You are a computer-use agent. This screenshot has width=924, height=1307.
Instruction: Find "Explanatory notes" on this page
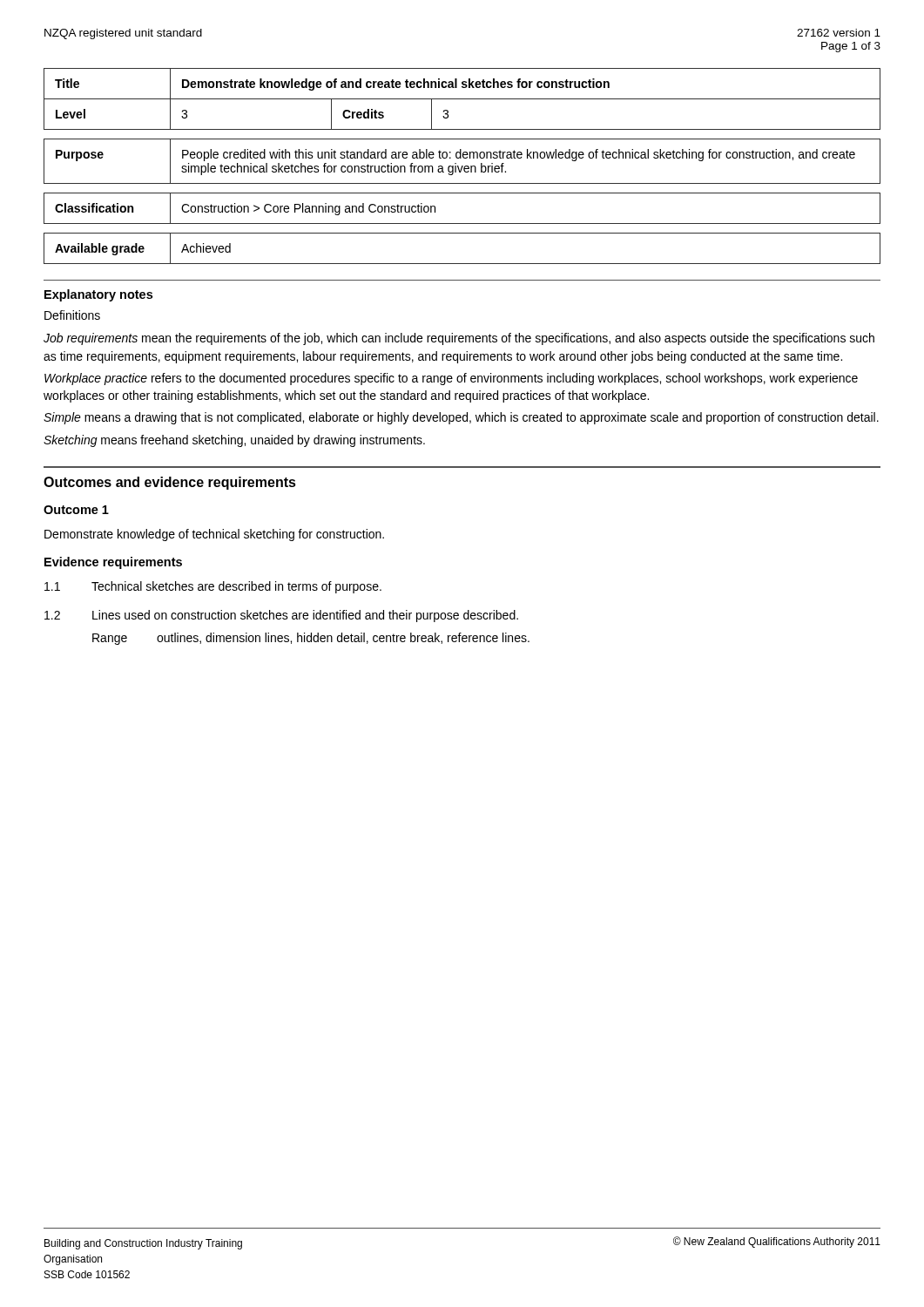pos(98,295)
